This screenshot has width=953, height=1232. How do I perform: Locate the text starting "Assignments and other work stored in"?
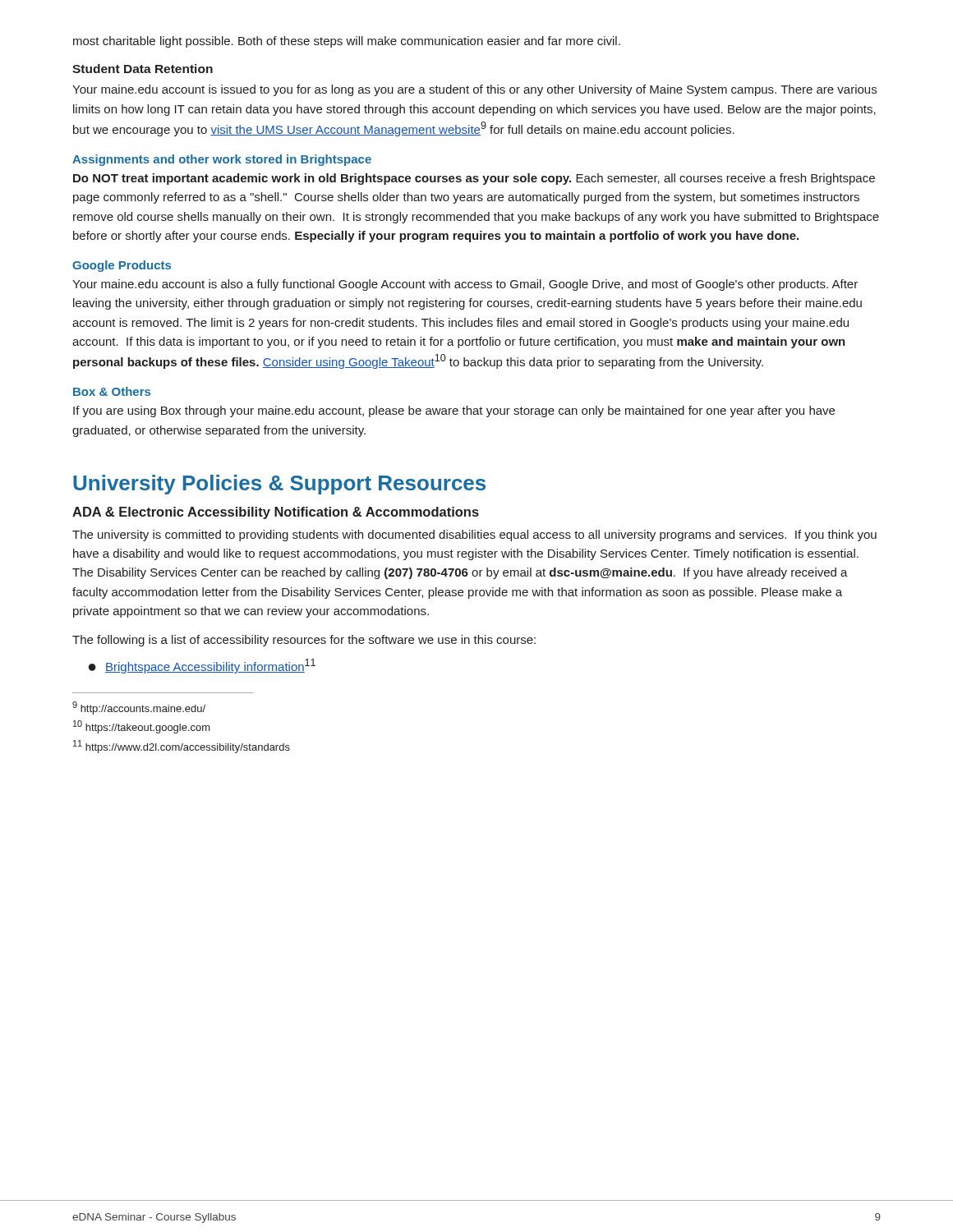(x=222, y=159)
